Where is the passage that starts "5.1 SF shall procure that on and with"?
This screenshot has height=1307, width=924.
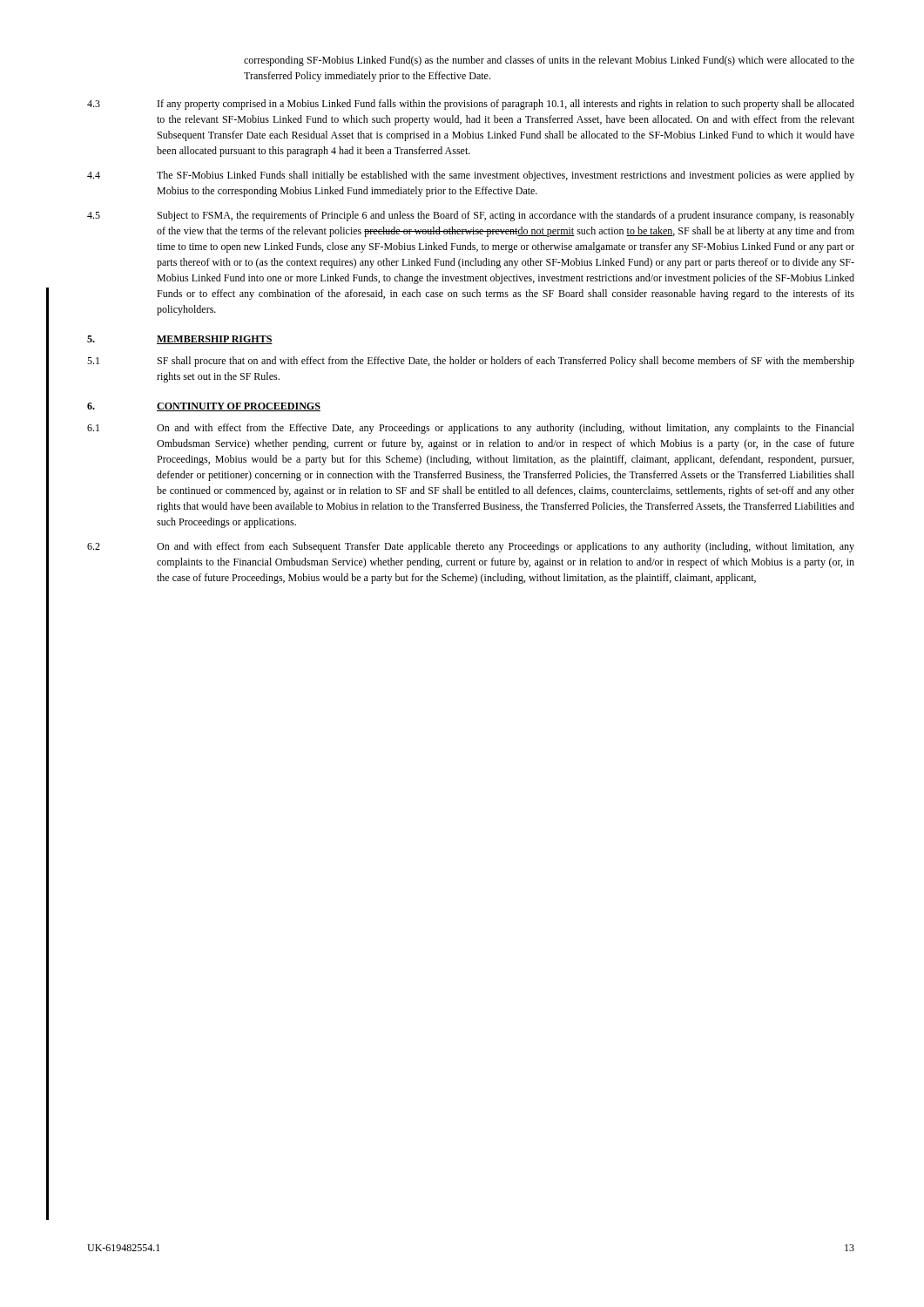click(x=471, y=369)
